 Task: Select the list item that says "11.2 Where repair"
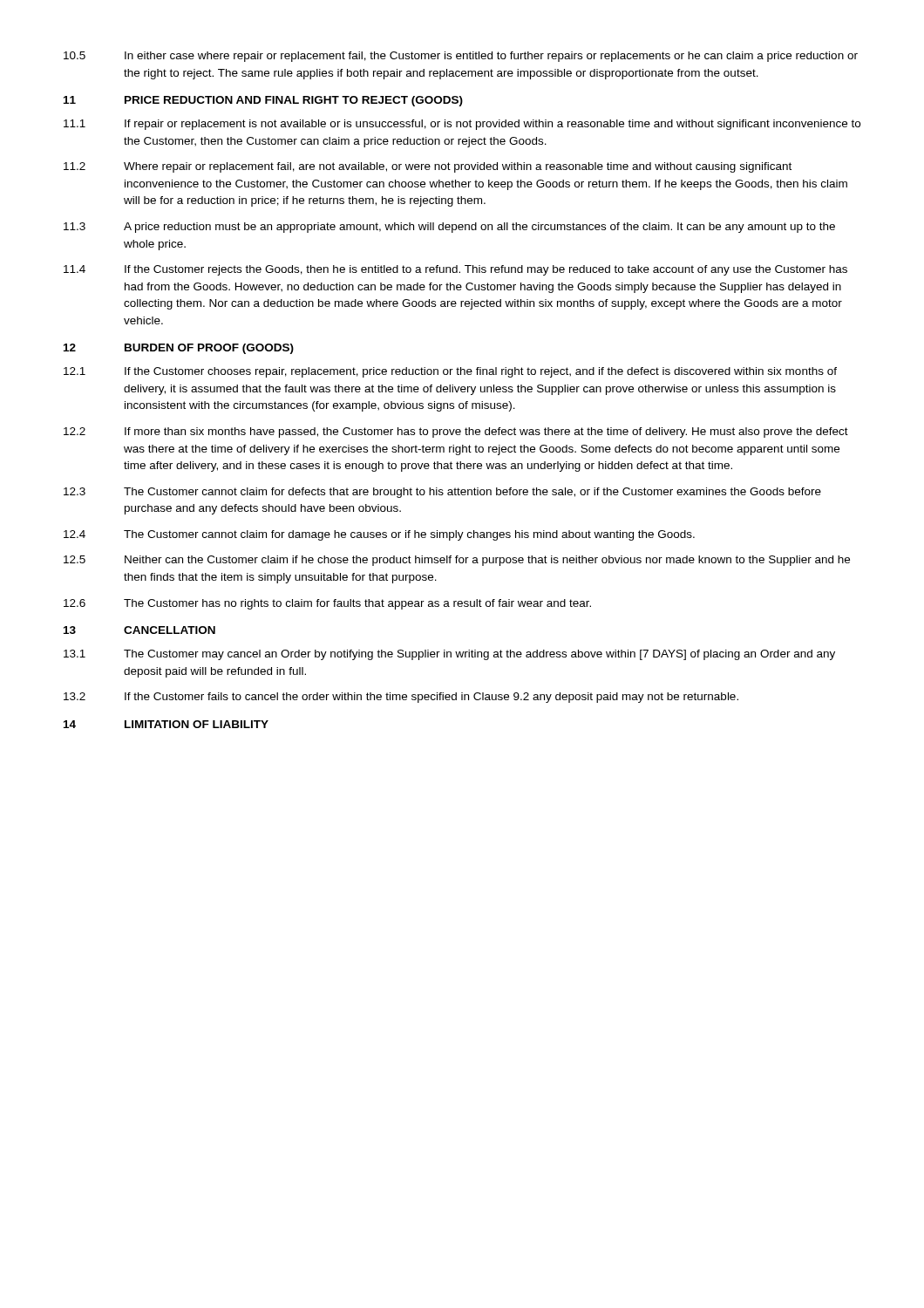[462, 184]
